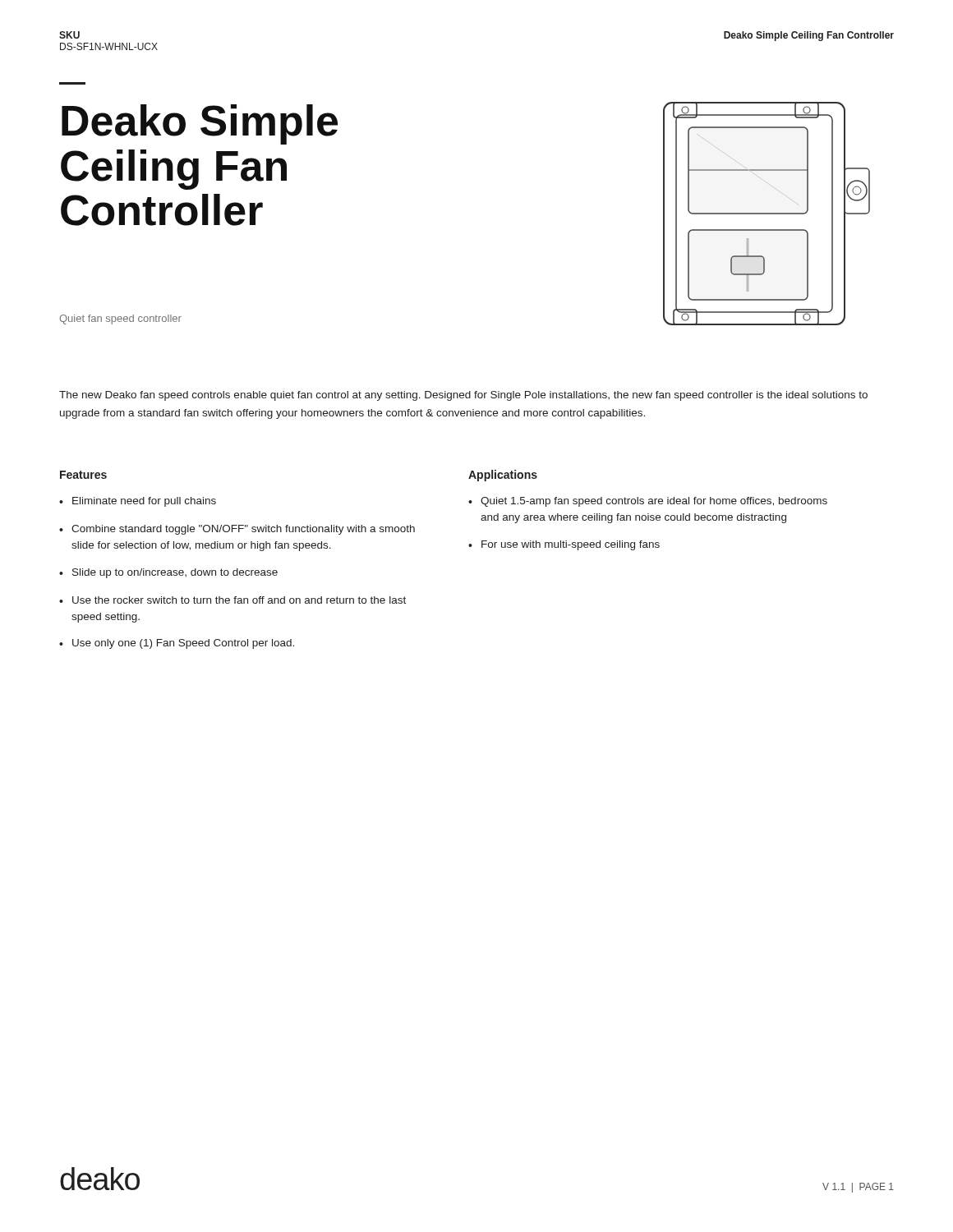
Task: Click the passage that begins "Quiet 1.5-amp fan speed controls are ideal"
Action: (654, 509)
